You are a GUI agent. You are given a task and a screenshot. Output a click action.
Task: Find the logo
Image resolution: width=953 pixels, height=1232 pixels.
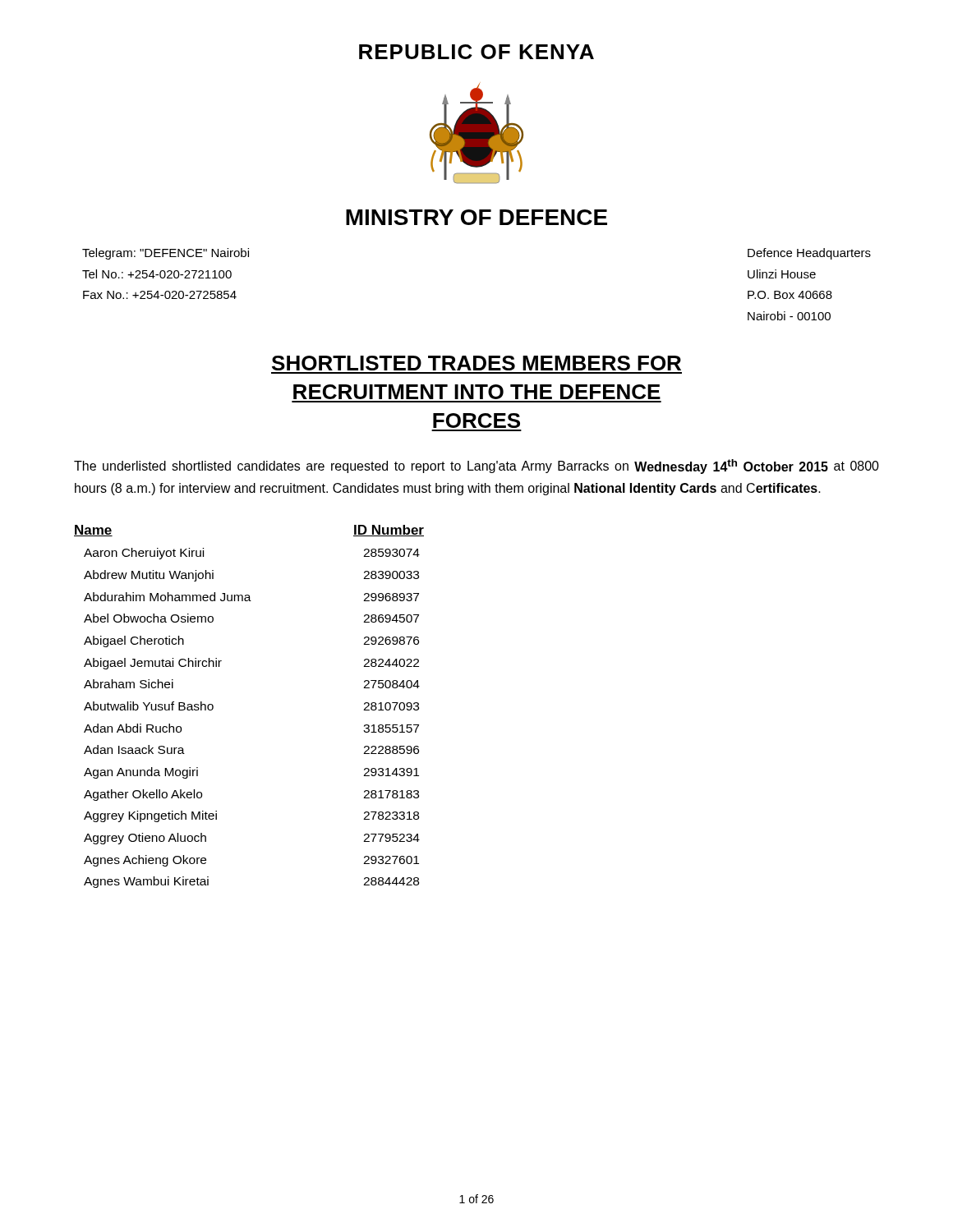pyautogui.click(x=476, y=136)
